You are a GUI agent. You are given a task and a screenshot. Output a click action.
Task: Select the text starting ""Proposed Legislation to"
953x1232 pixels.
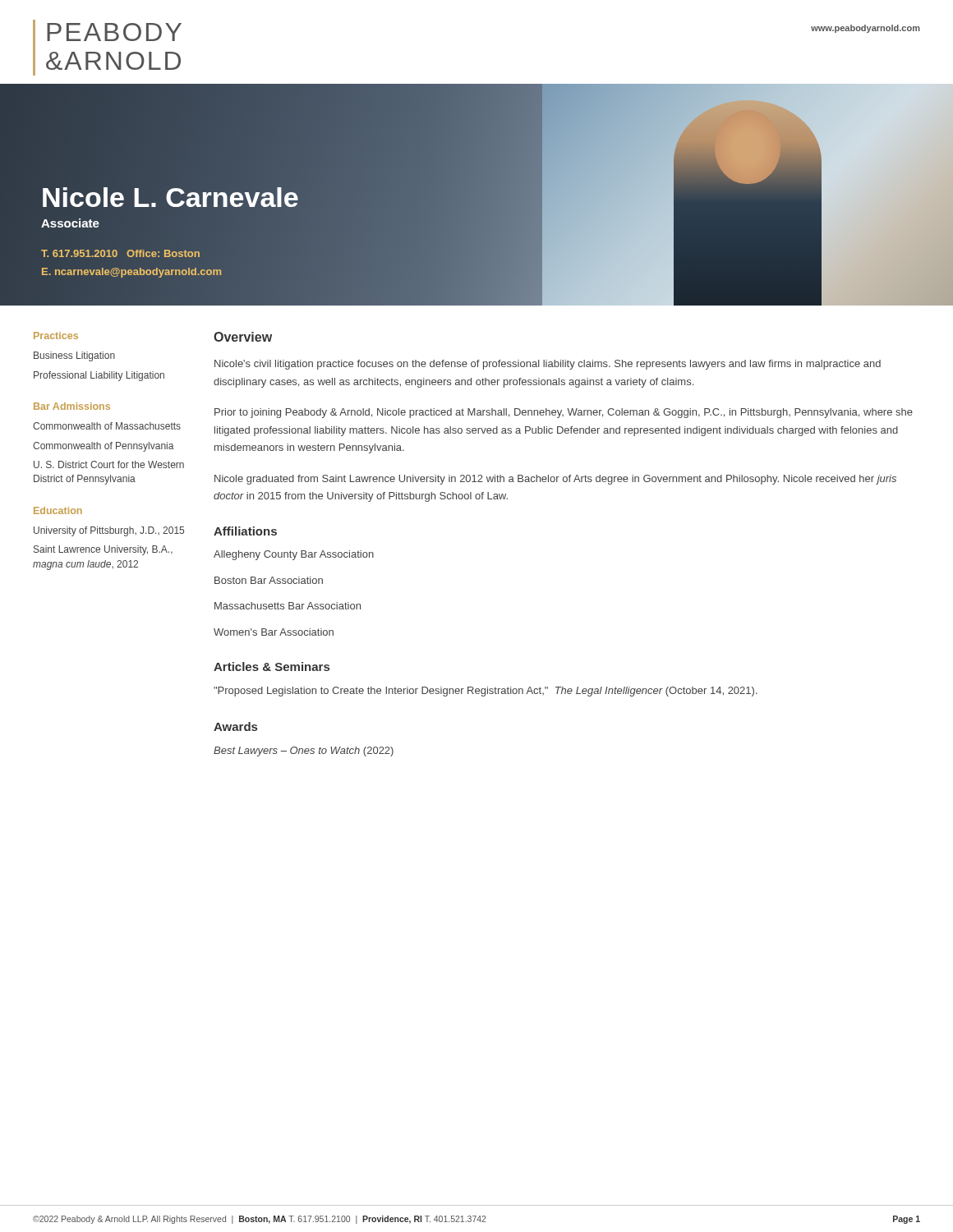tap(486, 691)
